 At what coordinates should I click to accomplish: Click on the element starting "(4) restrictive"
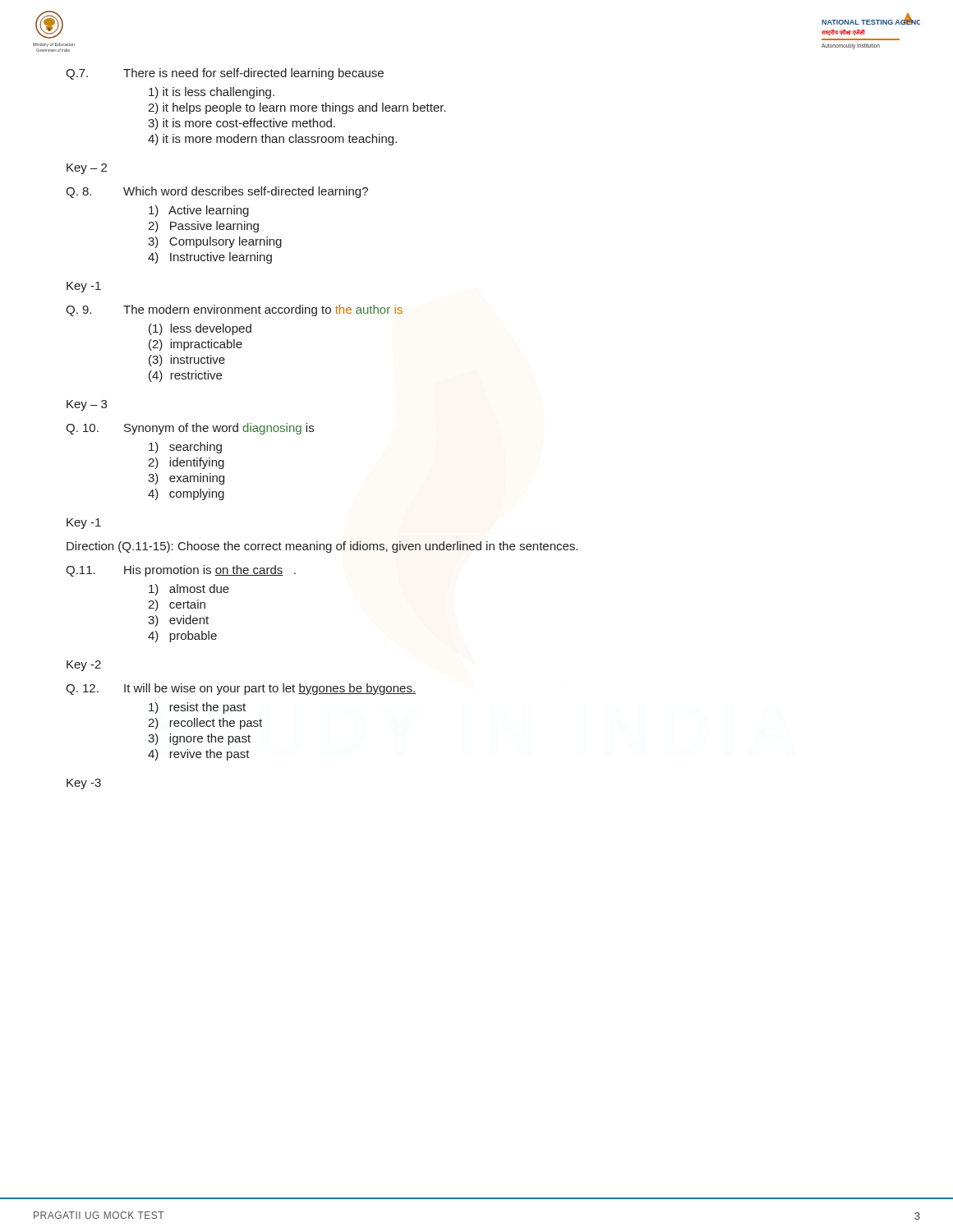coord(185,375)
